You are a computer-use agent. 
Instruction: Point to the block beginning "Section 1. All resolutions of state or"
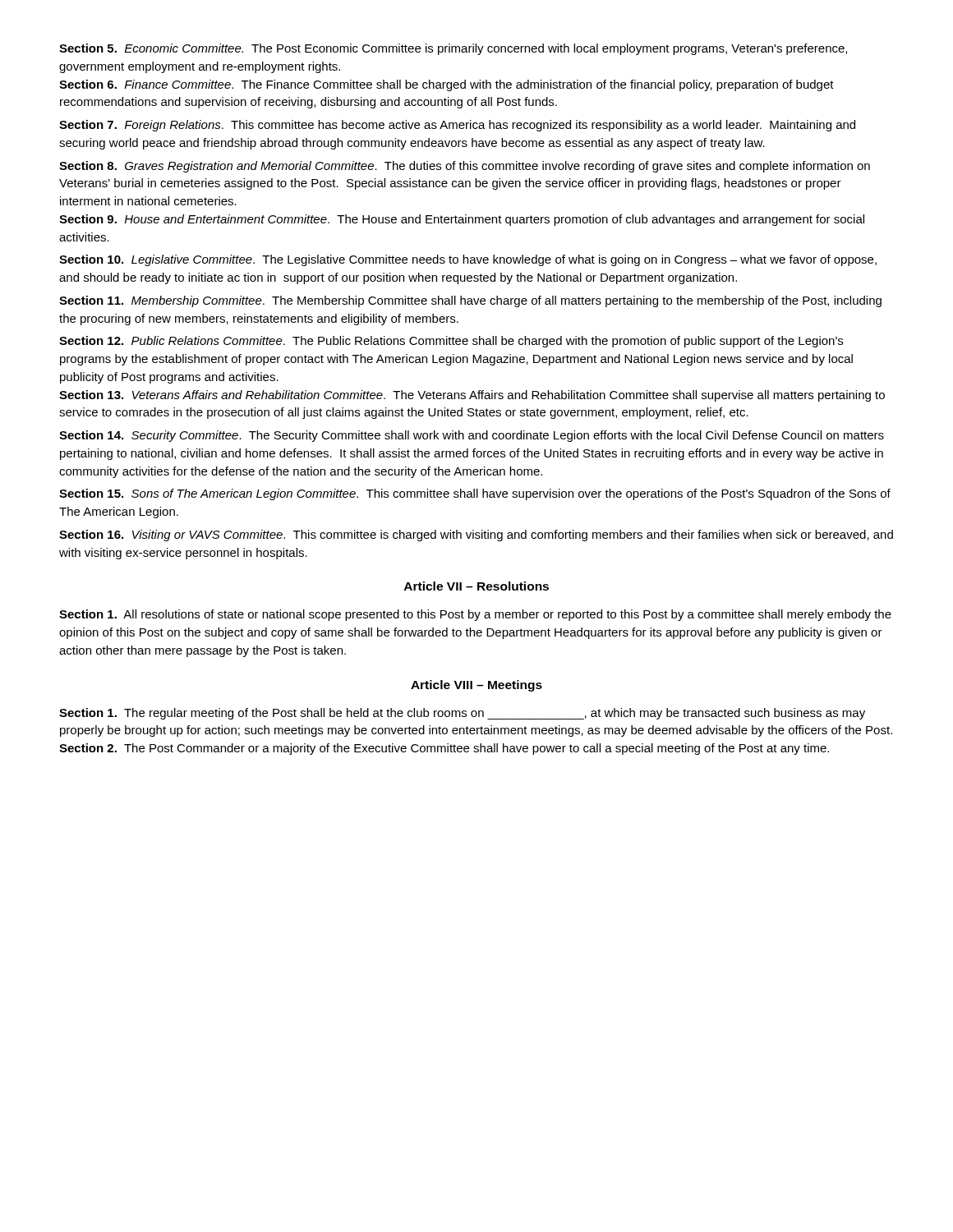click(x=476, y=632)
